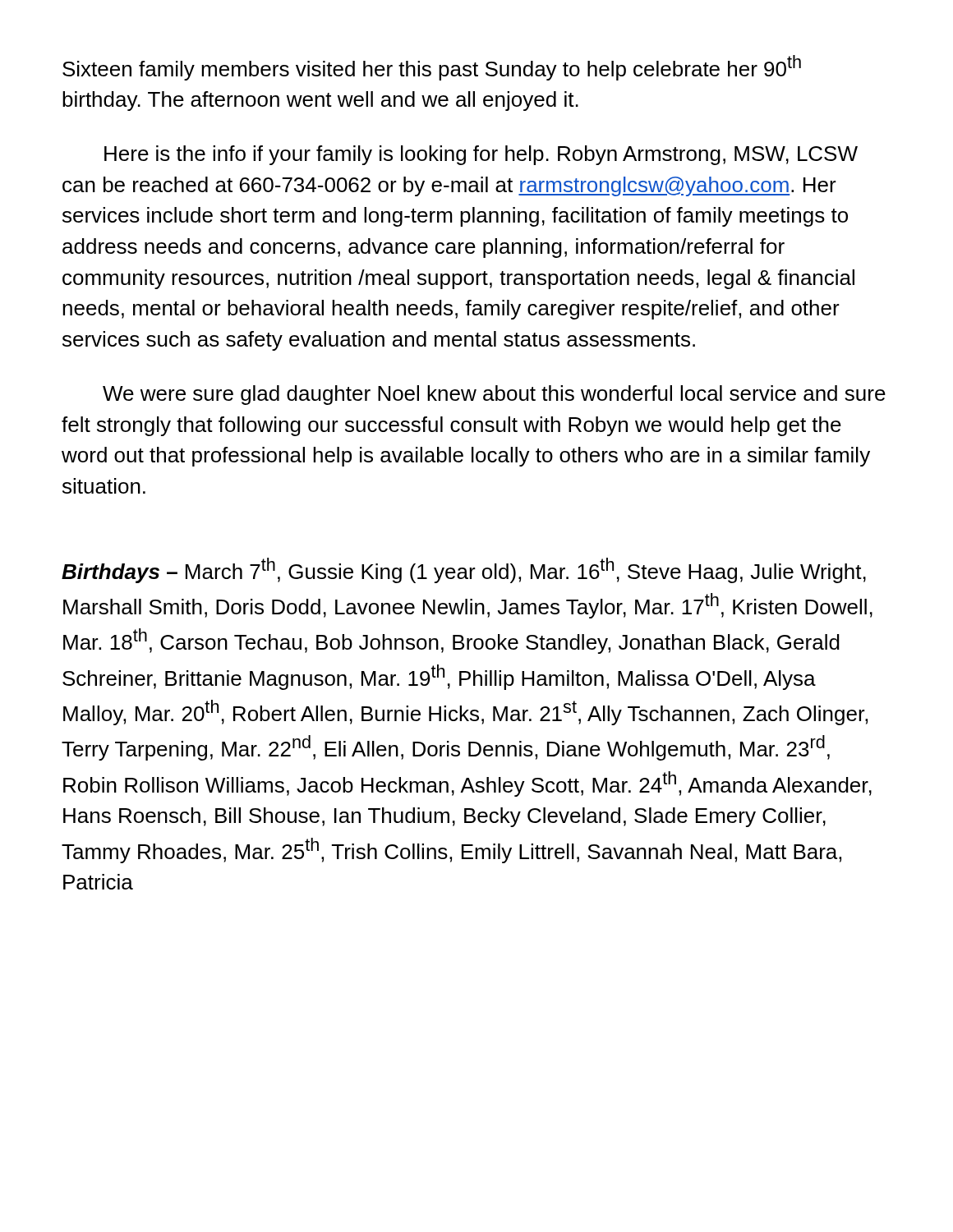Locate the element starting "Birthdays – March 7th,"

468,724
